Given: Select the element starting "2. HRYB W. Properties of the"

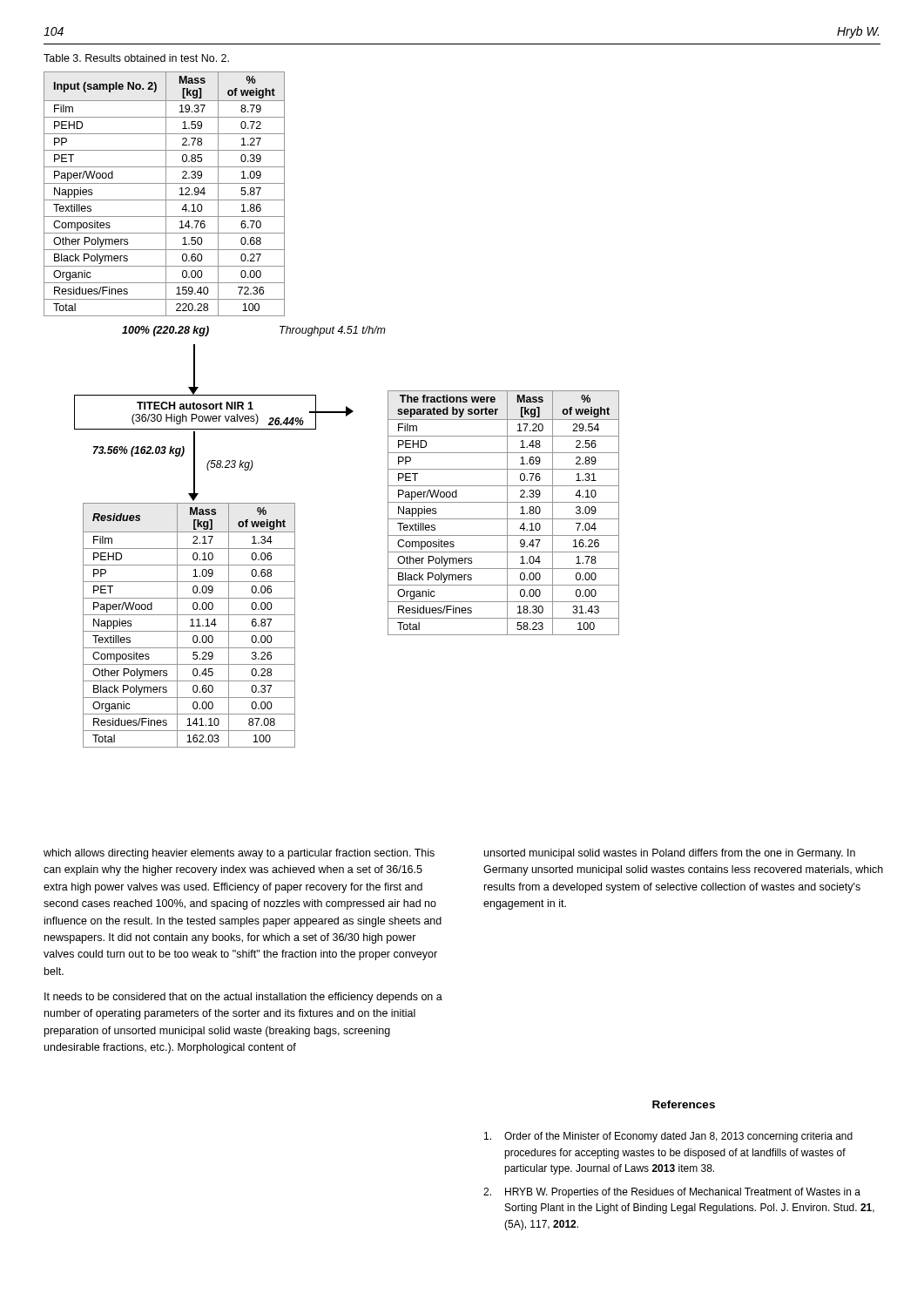Looking at the screenshot, I should coord(684,1208).
